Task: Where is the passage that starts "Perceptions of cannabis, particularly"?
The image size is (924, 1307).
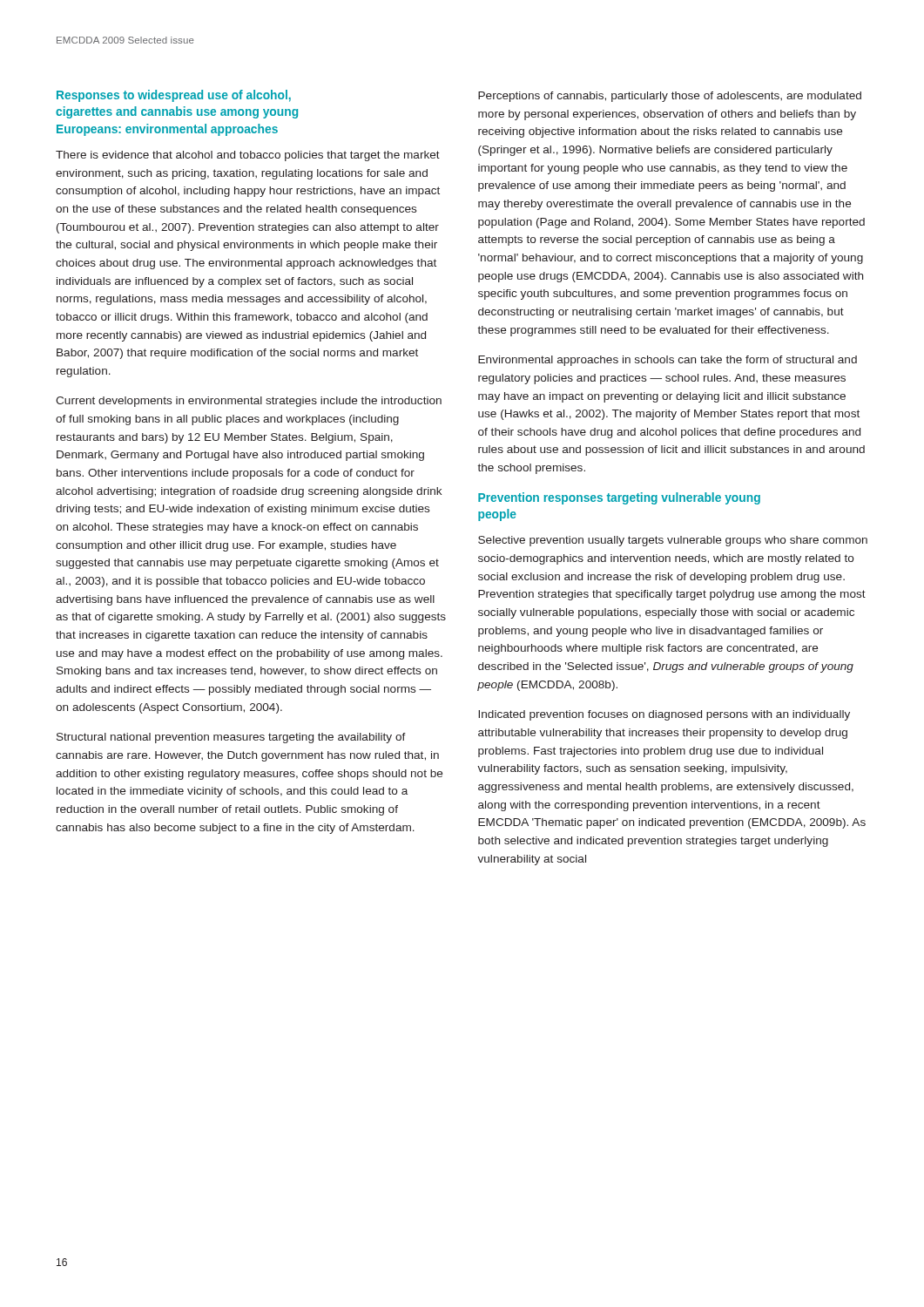Action: click(x=673, y=213)
